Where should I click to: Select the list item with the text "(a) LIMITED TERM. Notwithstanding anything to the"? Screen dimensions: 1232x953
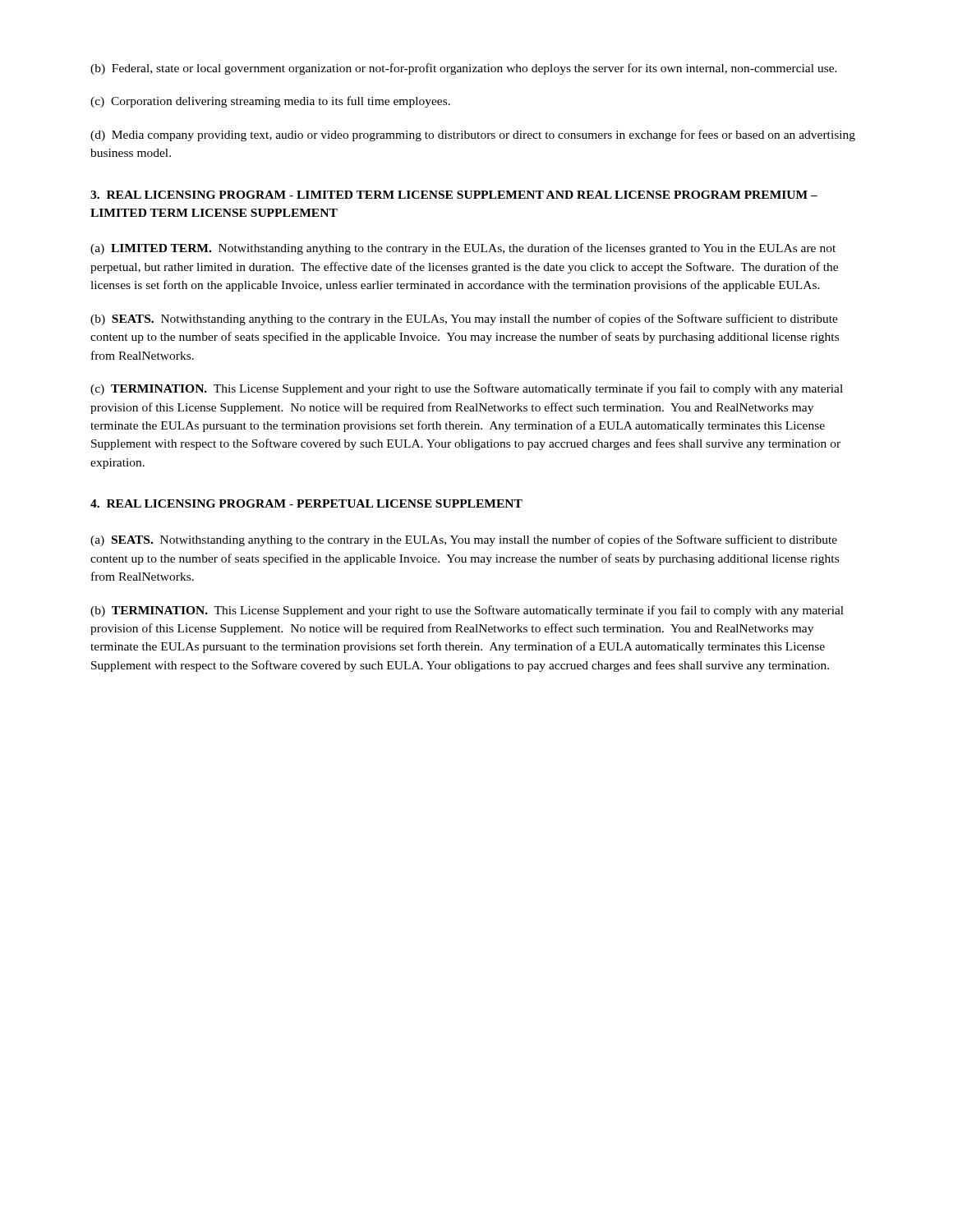[x=464, y=266]
